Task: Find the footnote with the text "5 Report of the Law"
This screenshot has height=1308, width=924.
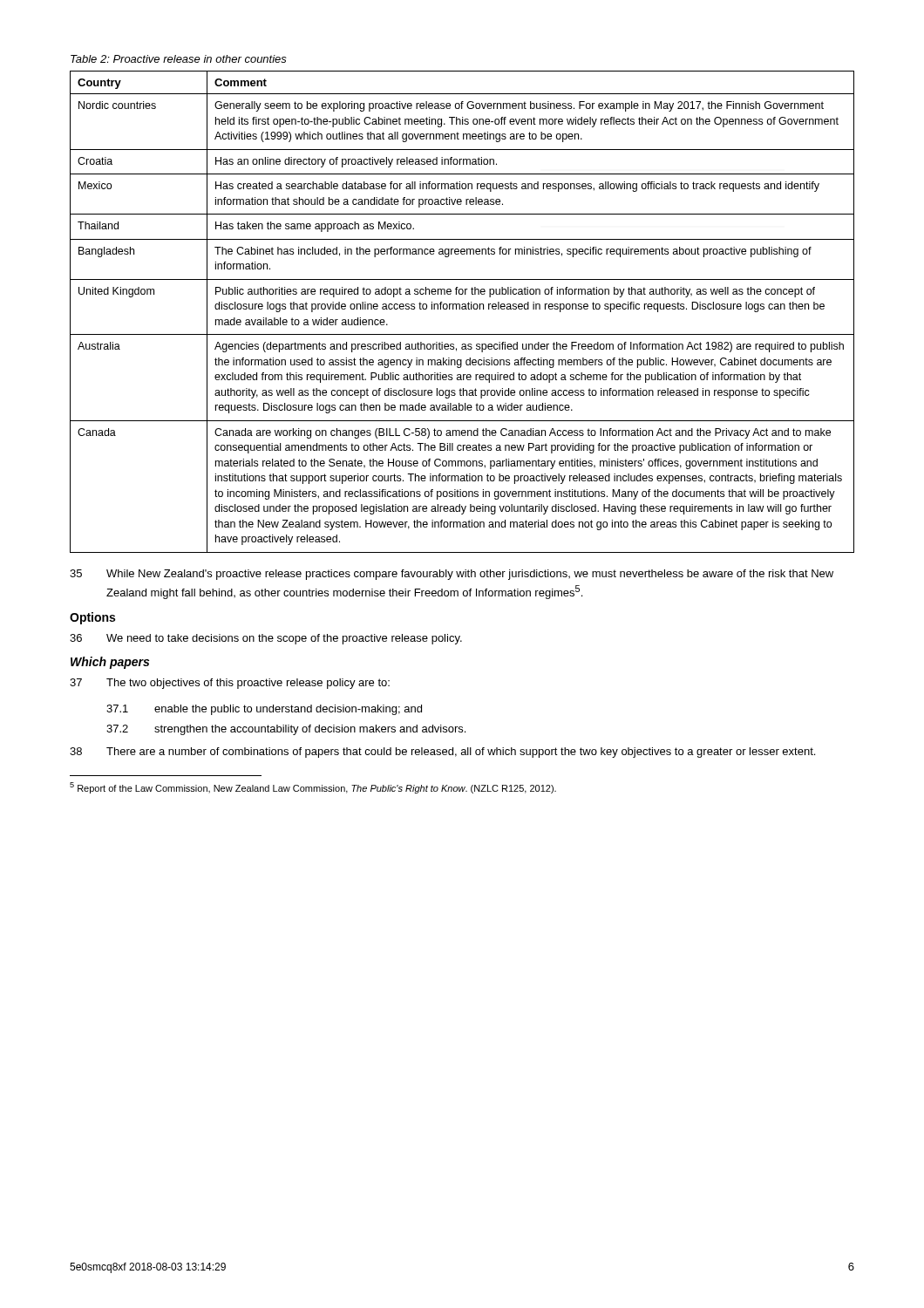Action: [x=313, y=787]
